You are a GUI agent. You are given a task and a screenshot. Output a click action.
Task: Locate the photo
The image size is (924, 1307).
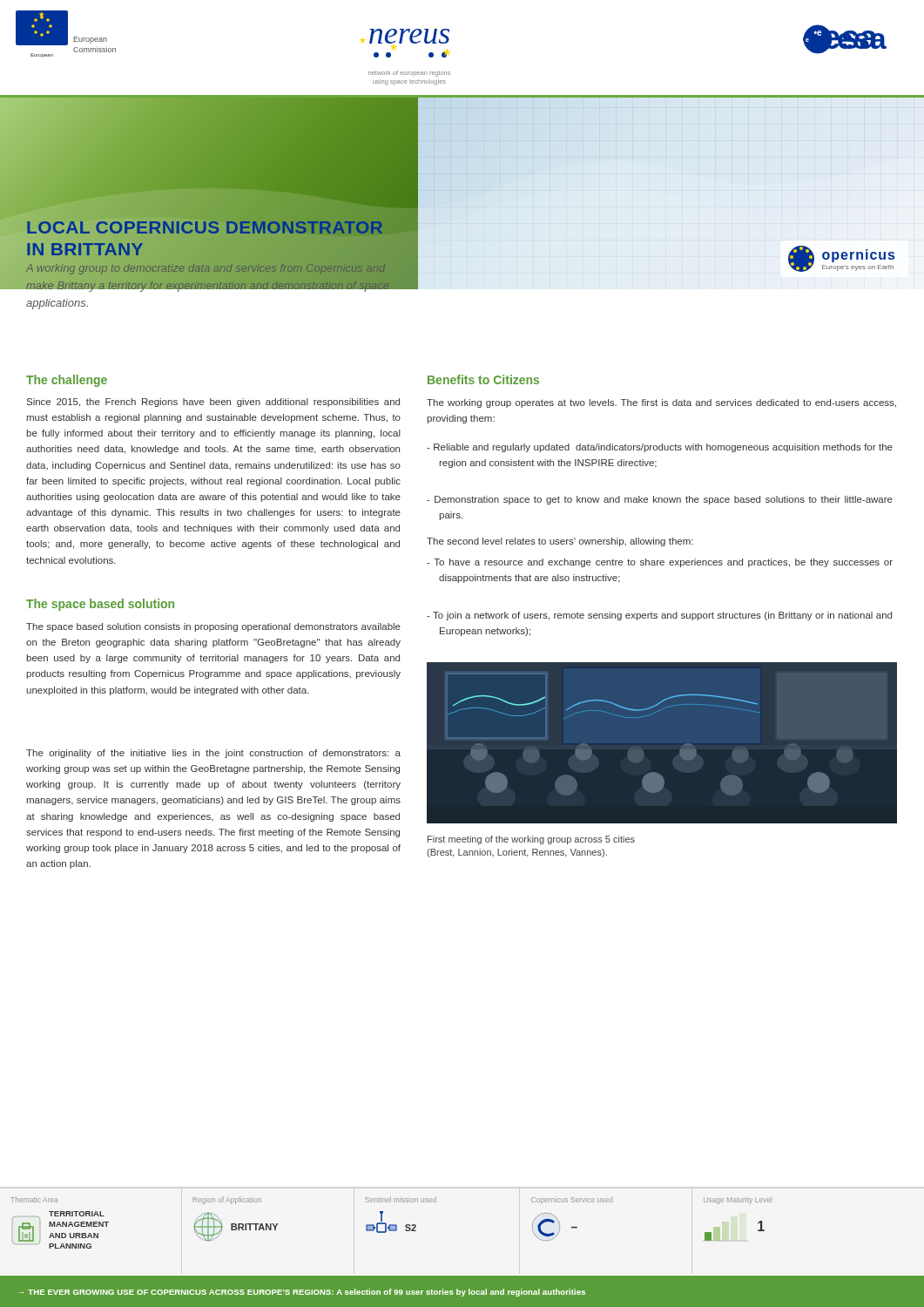click(x=662, y=743)
